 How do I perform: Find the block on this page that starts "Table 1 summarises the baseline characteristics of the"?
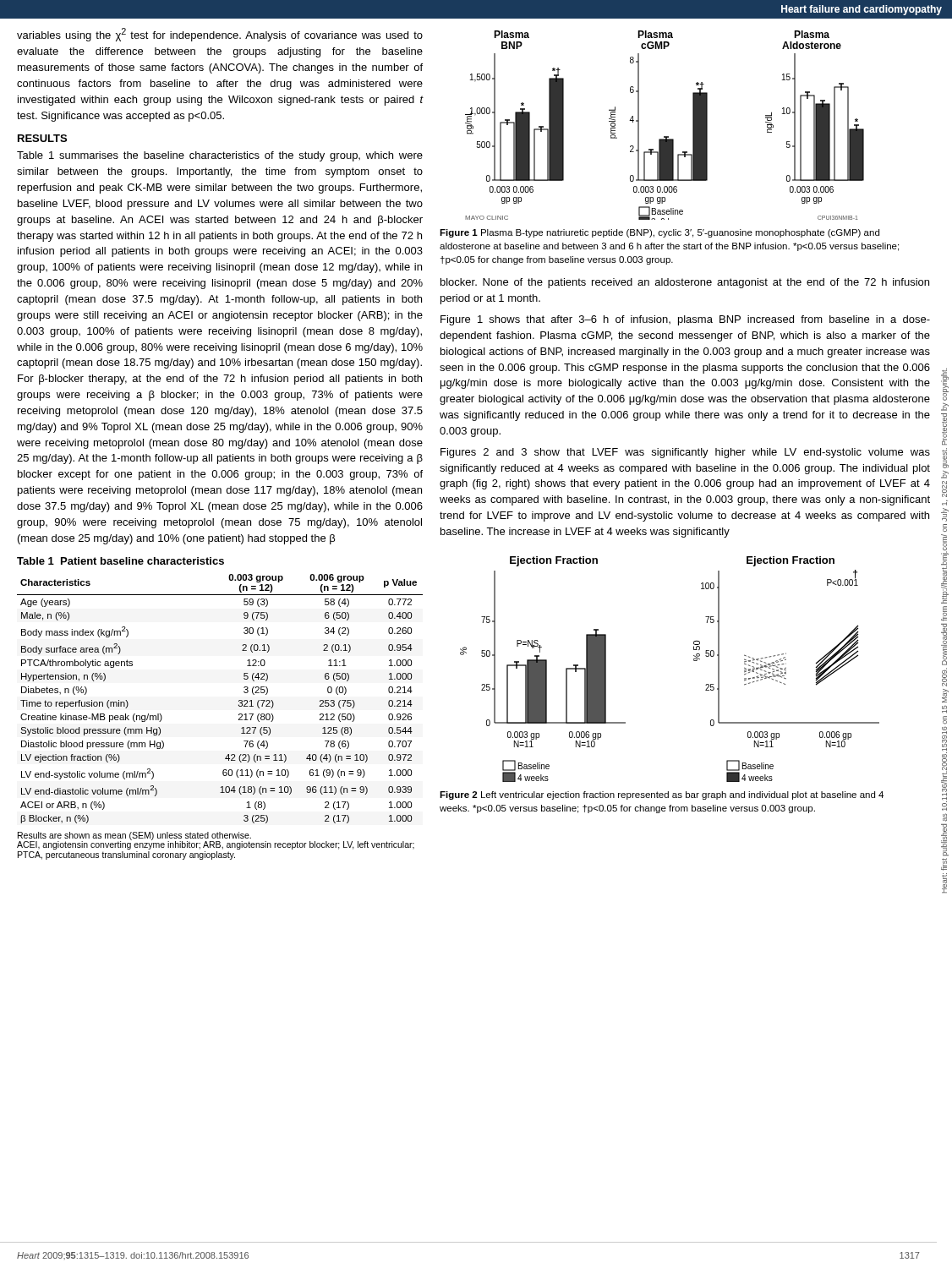click(x=220, y=347)
